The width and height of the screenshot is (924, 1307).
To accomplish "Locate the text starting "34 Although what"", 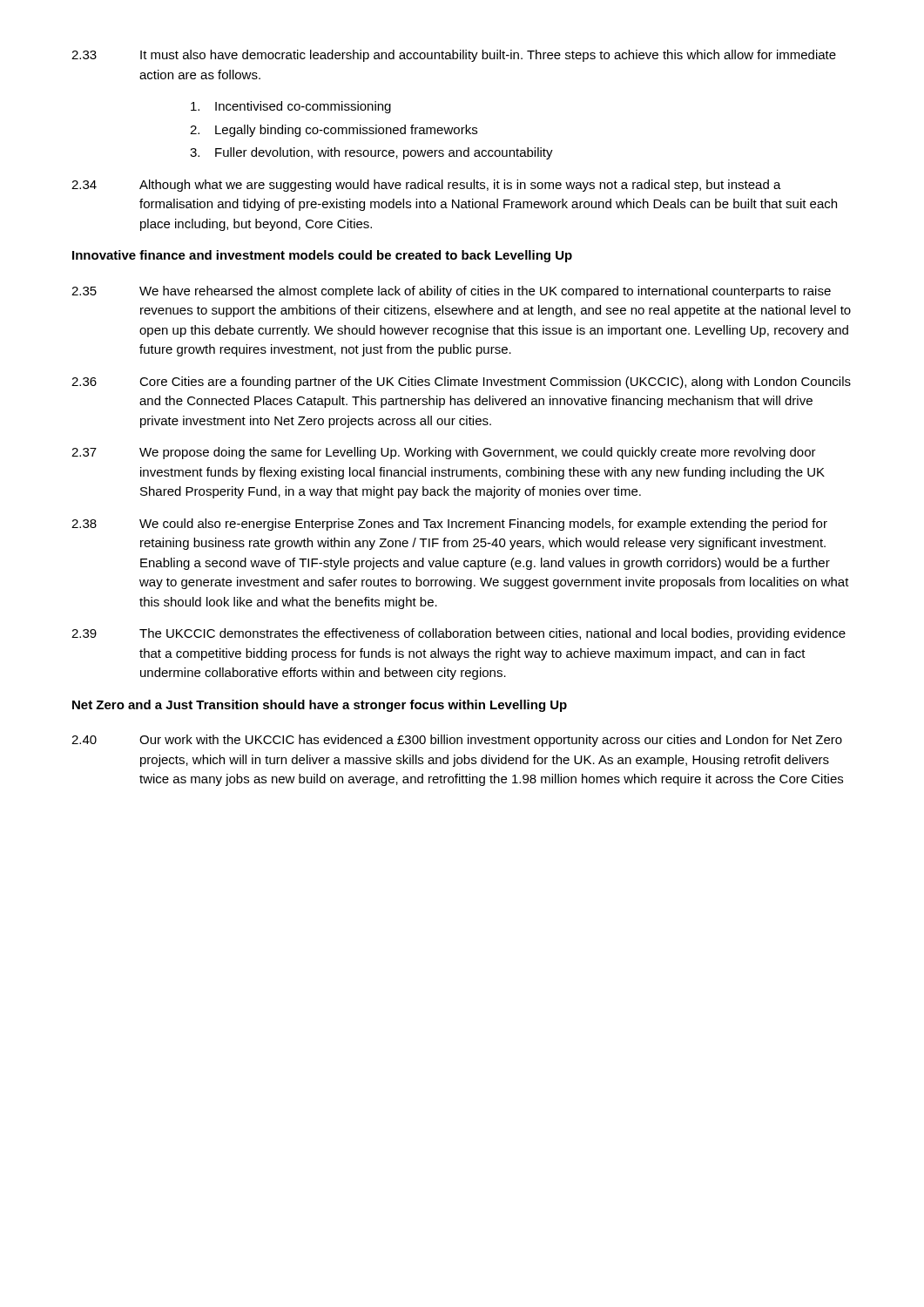I will pos(462,204).
